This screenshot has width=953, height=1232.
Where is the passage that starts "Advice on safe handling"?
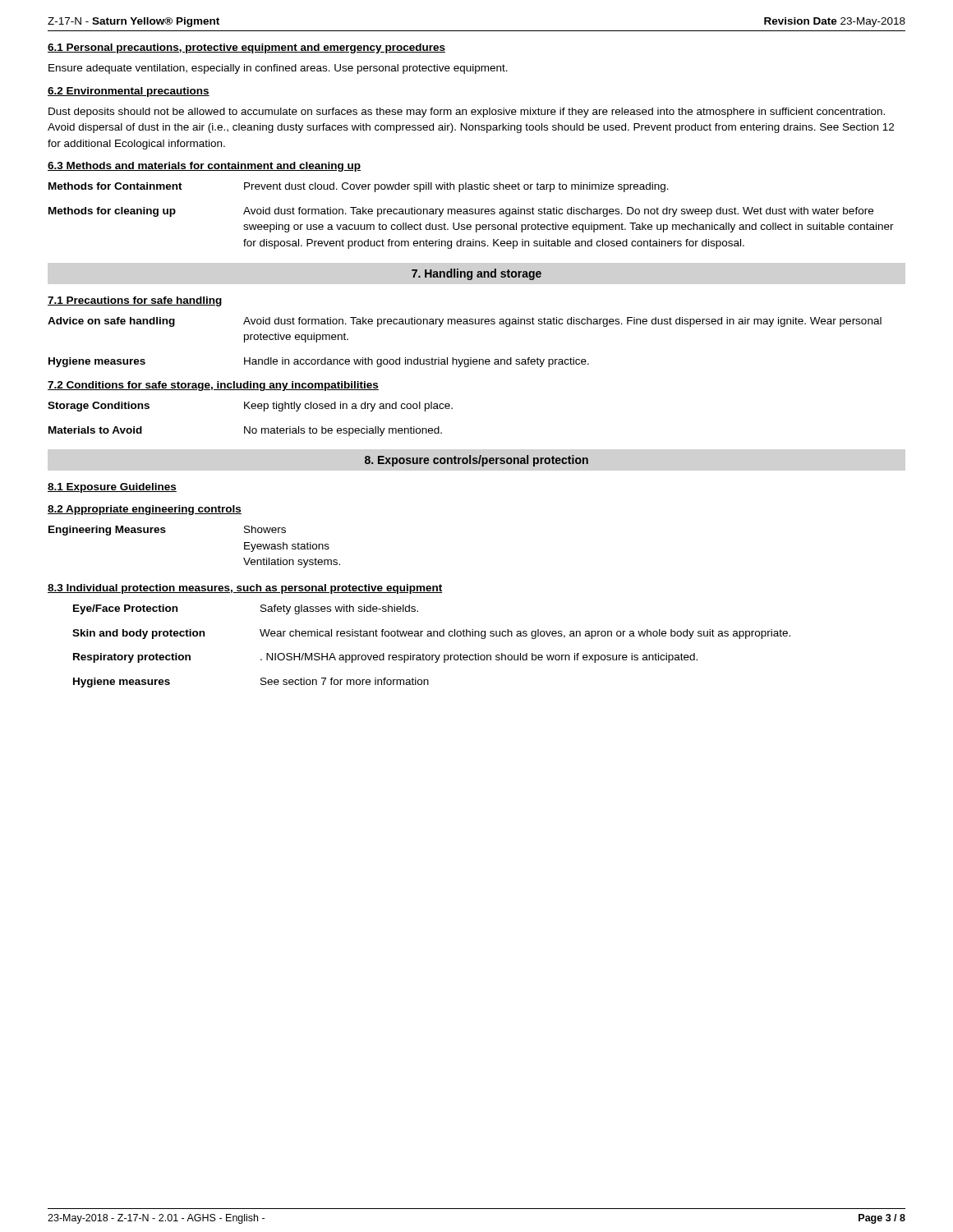coord(476,329)
